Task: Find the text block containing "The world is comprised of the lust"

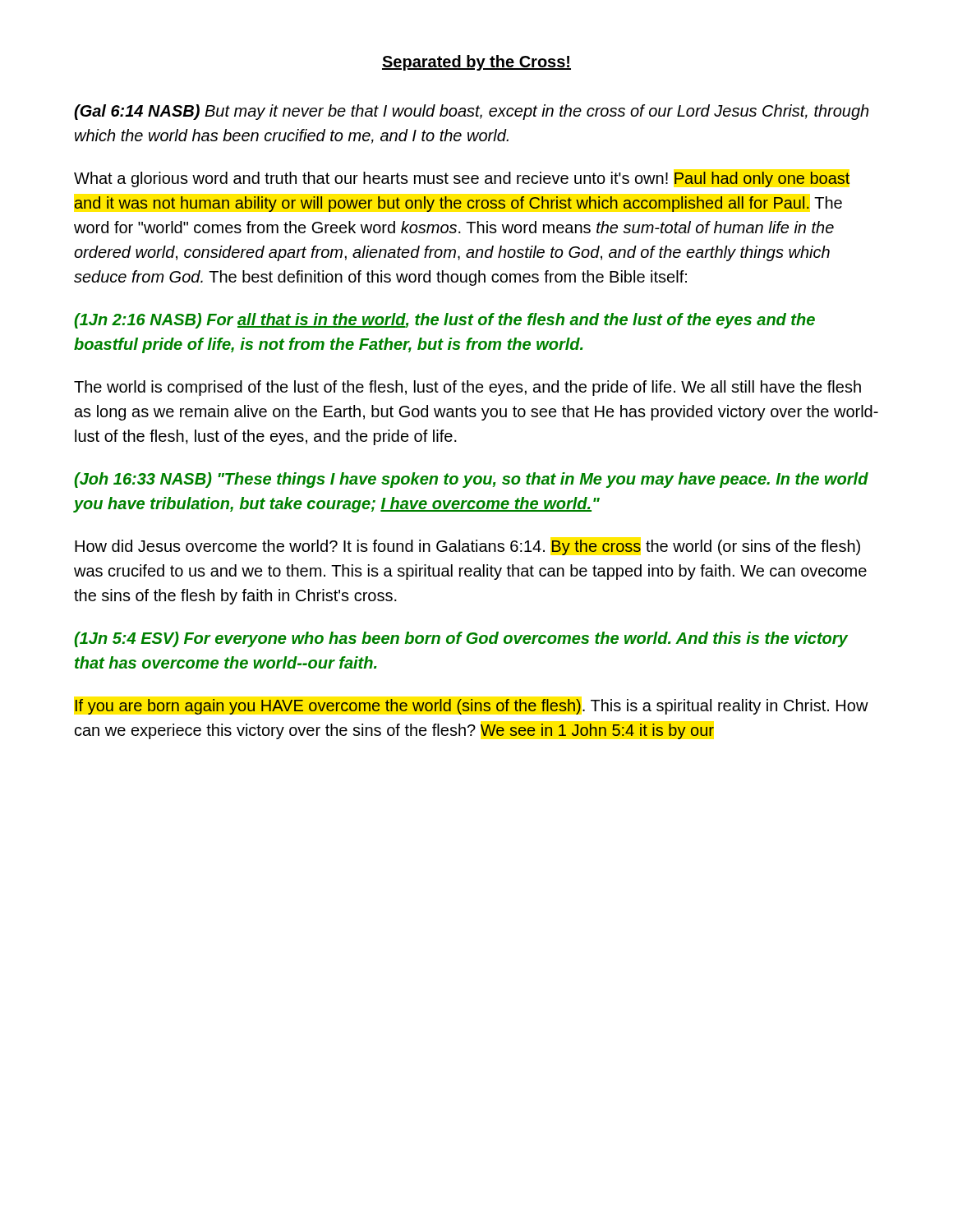Action: coord(476,411)
